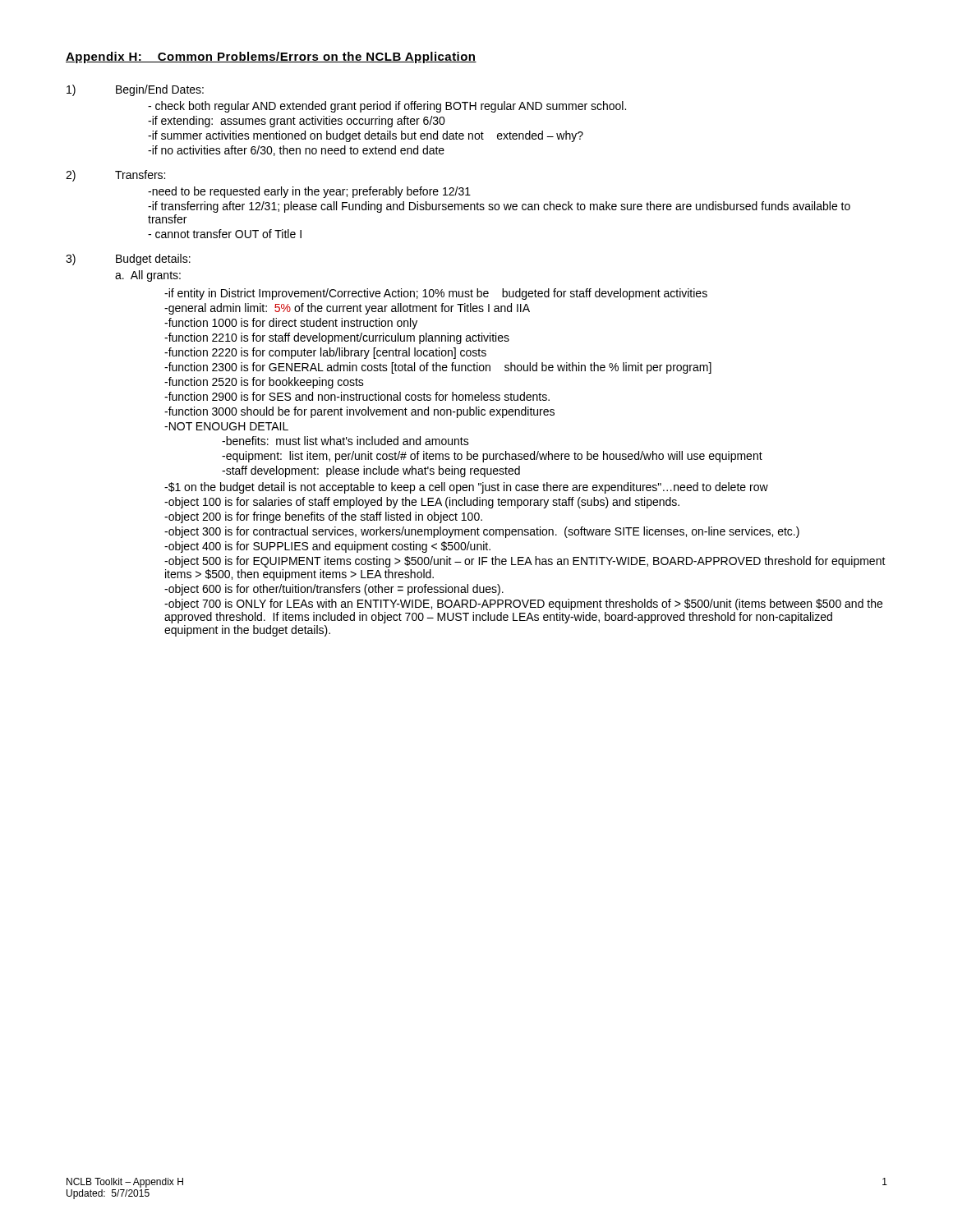Screen dimensions: 1232x953
Task: Locate the list item with the text "-function 2900 is"
Action: [357, 397]
